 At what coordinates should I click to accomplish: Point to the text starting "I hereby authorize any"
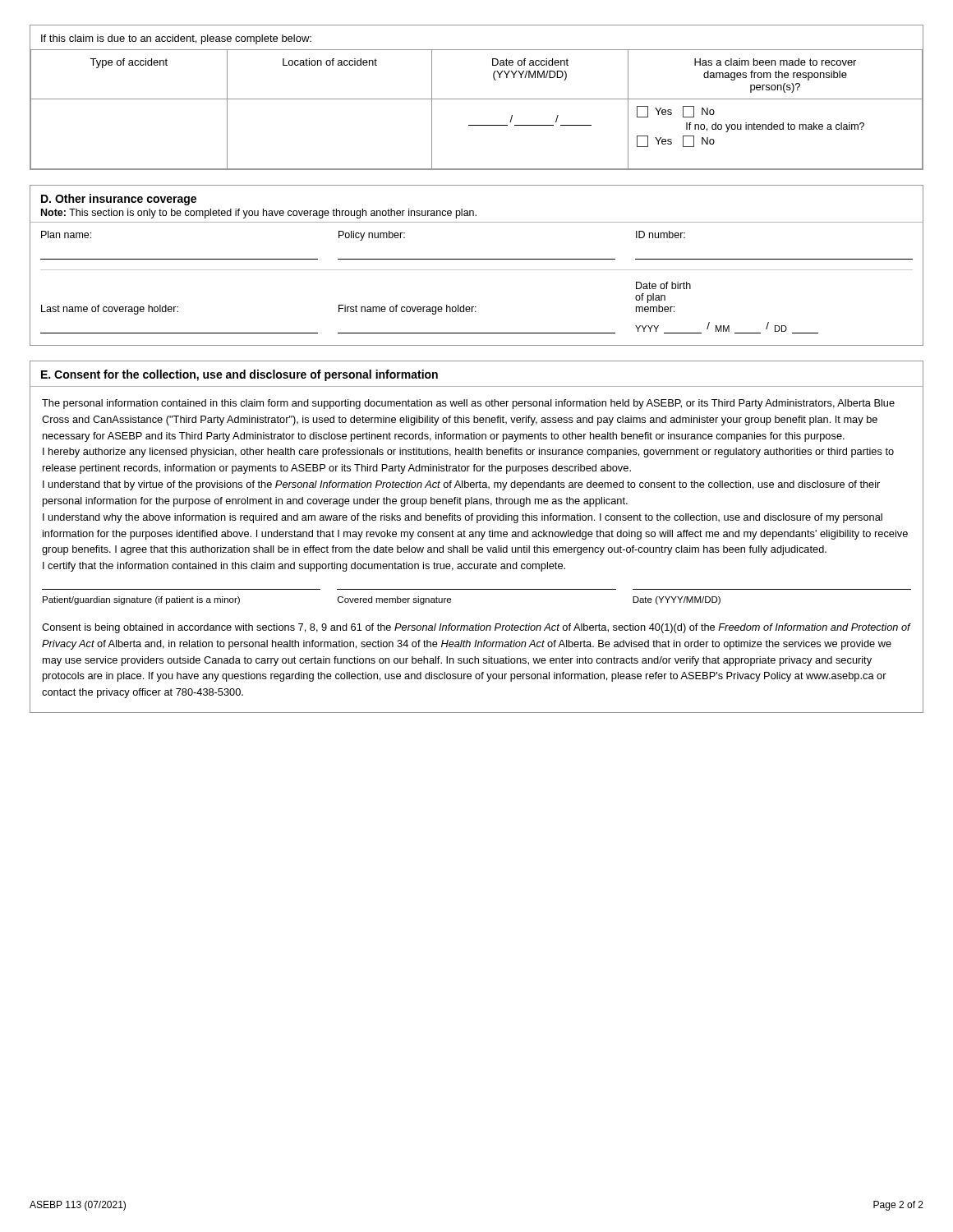(476, 460)
